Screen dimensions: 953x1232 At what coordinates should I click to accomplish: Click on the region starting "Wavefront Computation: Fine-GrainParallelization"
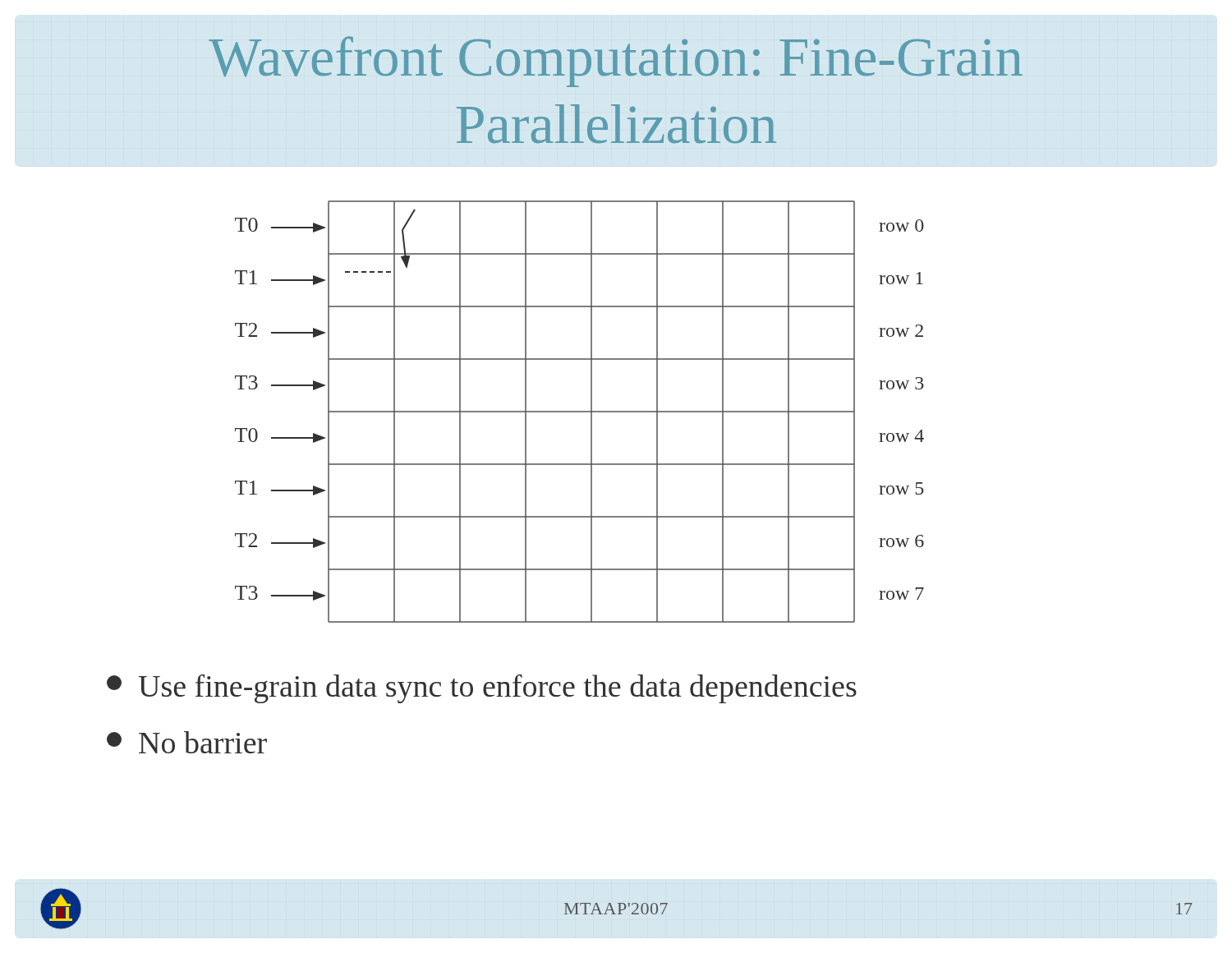click(x=616, y=91)
